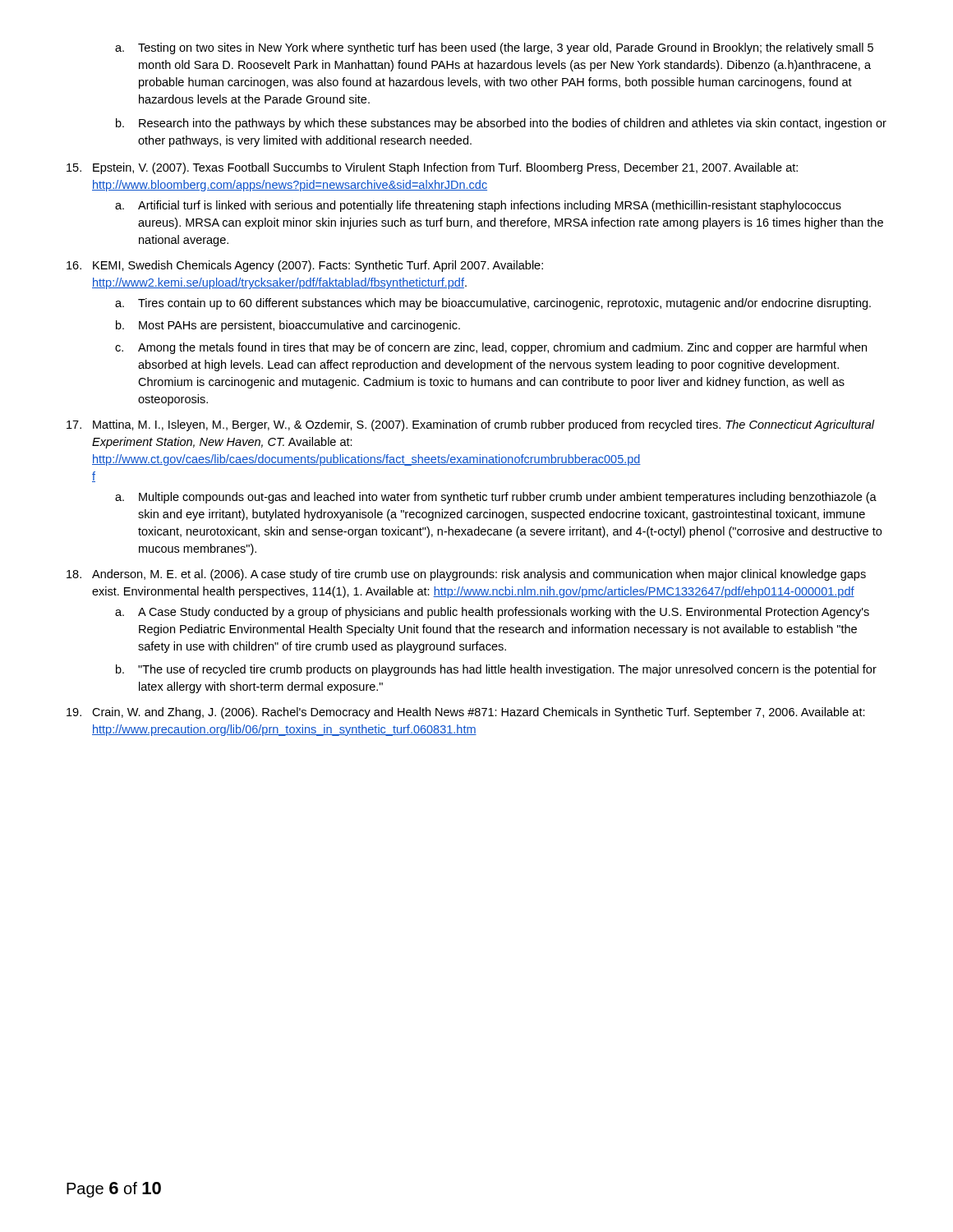The height and width of the screenshot is (1232, 953).
Task: Navigate to the block starting "b. "The use of recycled tire crumb products"
Action: click(501, 678)
